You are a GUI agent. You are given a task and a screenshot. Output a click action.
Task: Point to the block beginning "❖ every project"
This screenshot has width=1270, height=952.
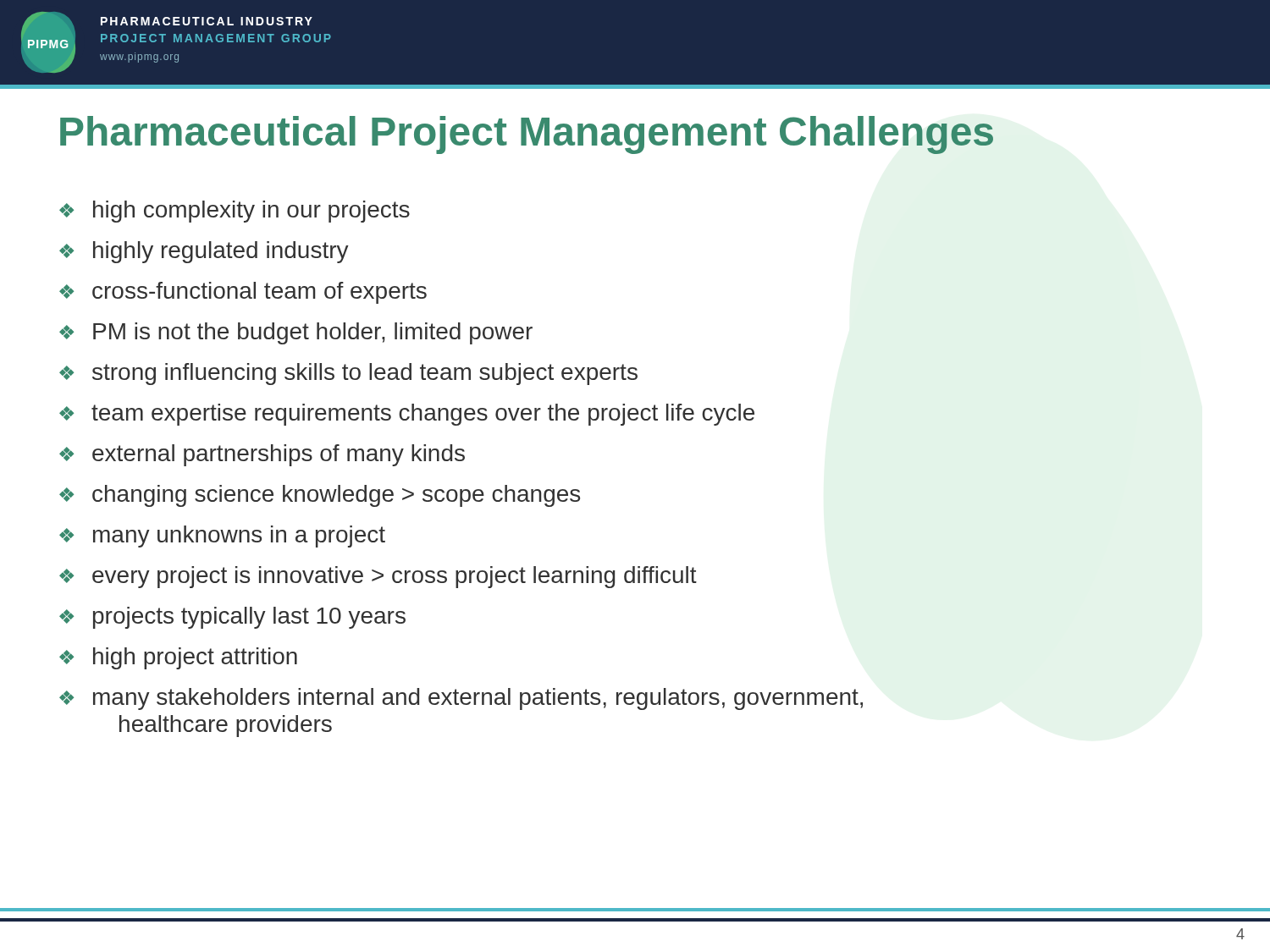point(377,575)
